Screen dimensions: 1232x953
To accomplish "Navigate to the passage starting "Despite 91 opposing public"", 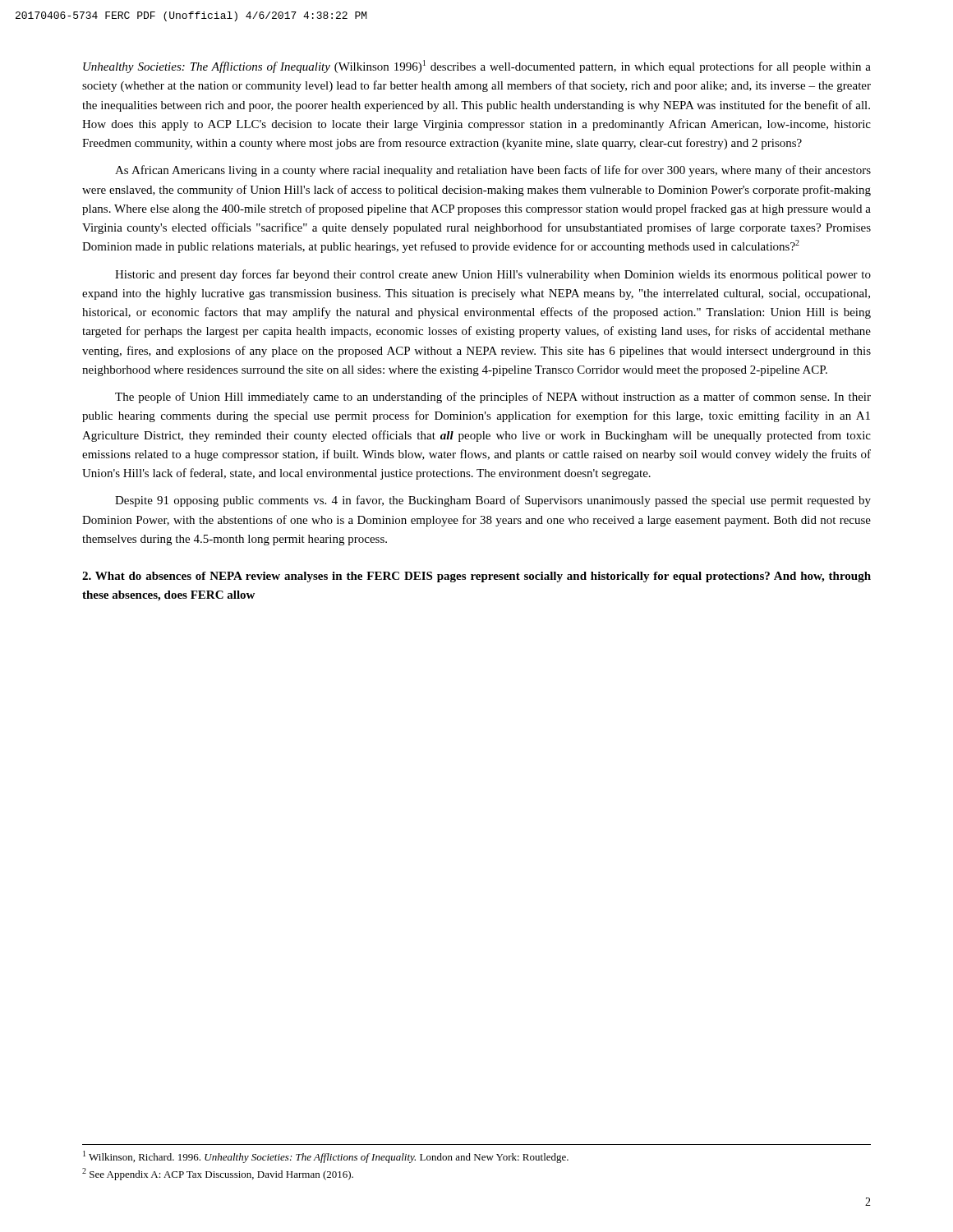I will point(476,519).
